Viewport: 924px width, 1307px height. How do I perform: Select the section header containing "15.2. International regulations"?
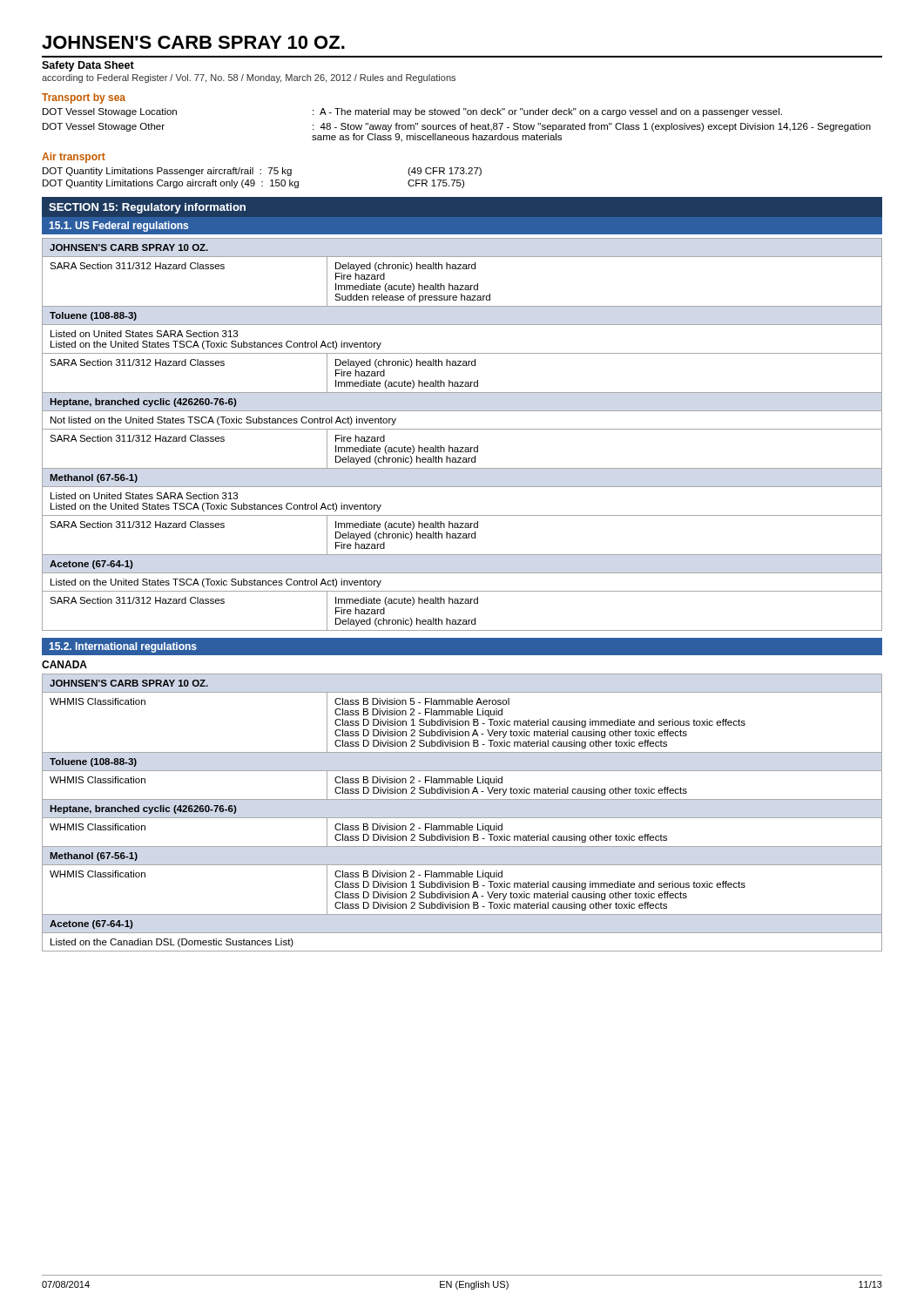click(123, 647)
